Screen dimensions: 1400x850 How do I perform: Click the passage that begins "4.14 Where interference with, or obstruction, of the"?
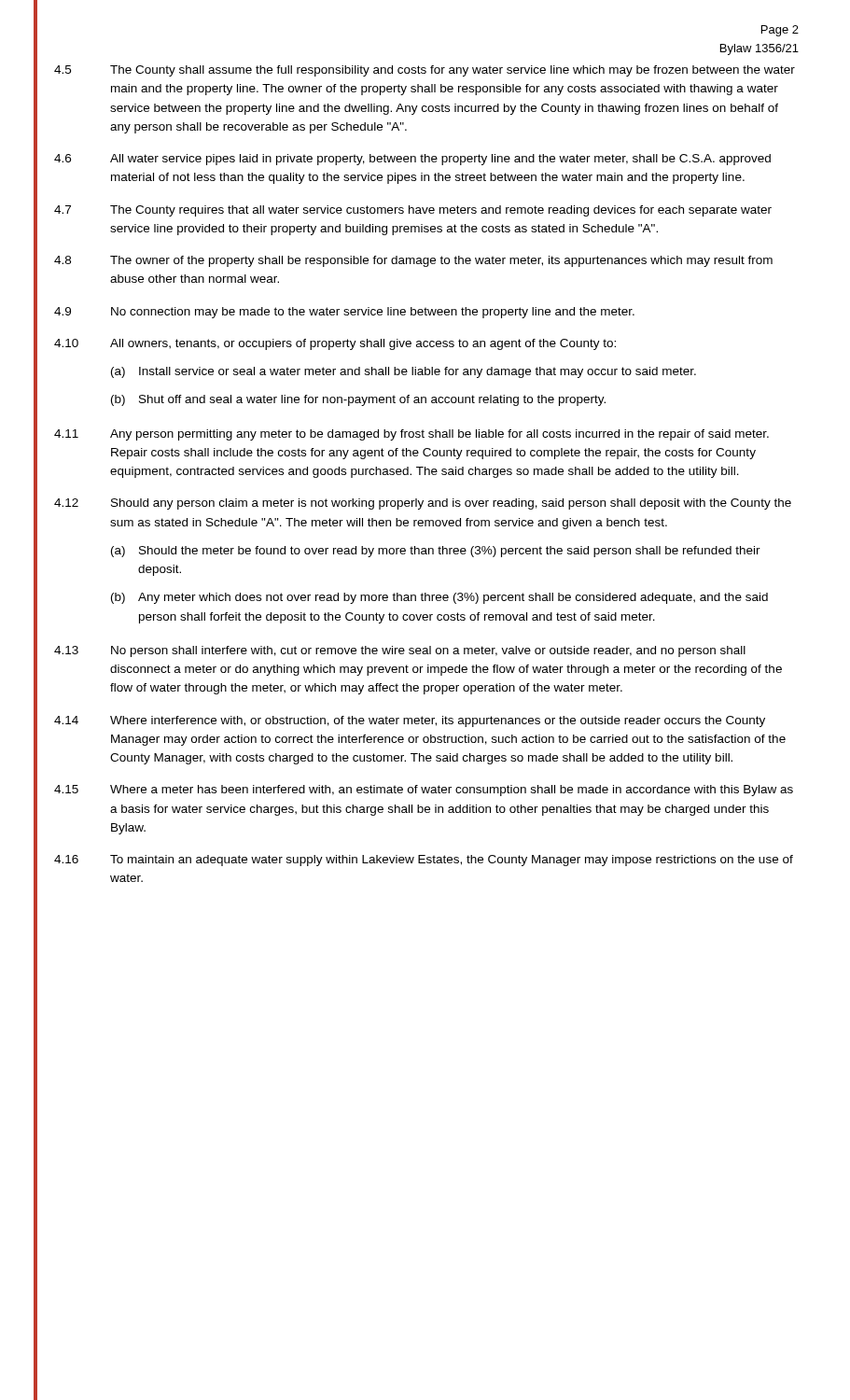(426, 739)
